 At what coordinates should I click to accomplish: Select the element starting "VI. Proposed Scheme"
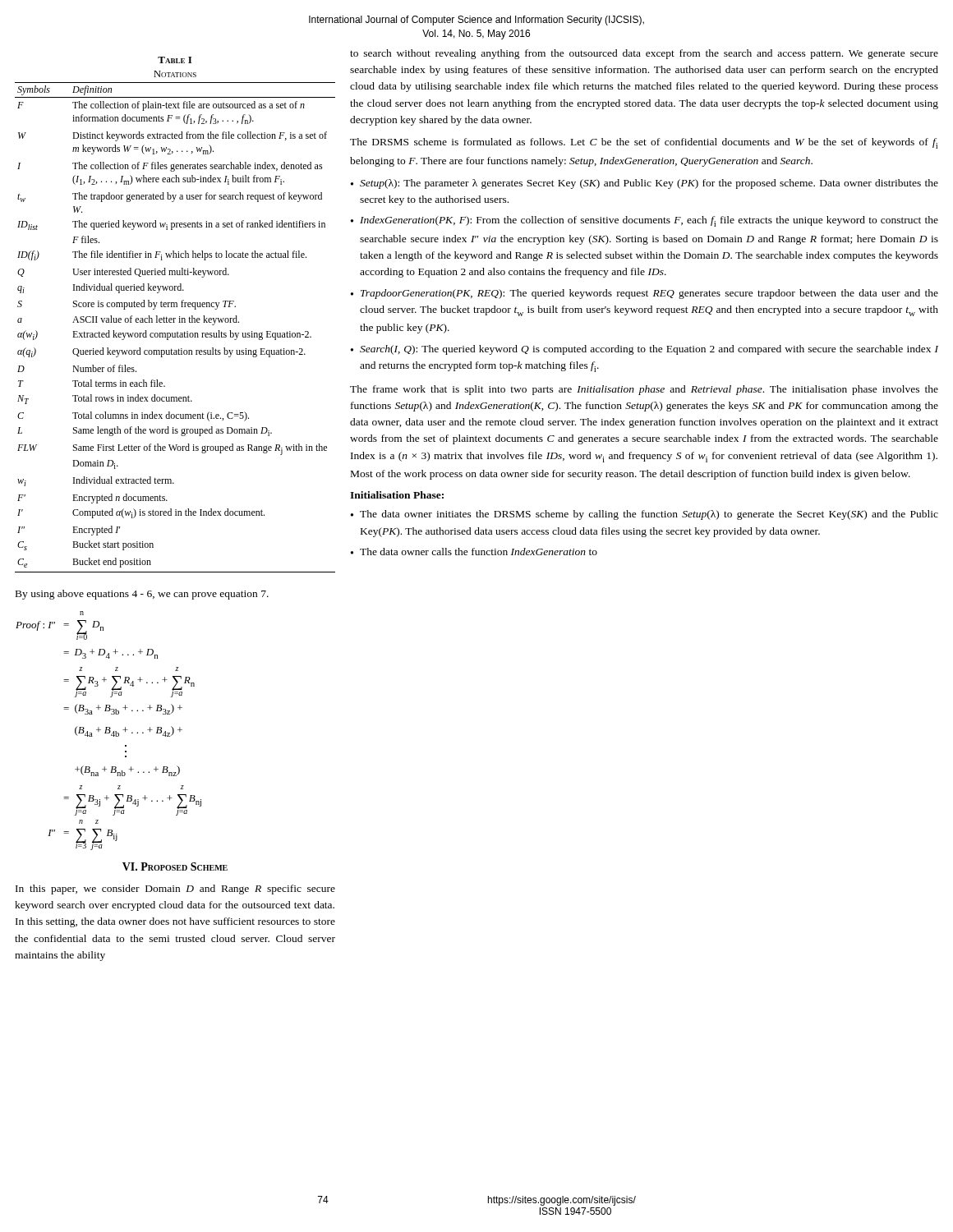click(x=175, y=867)
